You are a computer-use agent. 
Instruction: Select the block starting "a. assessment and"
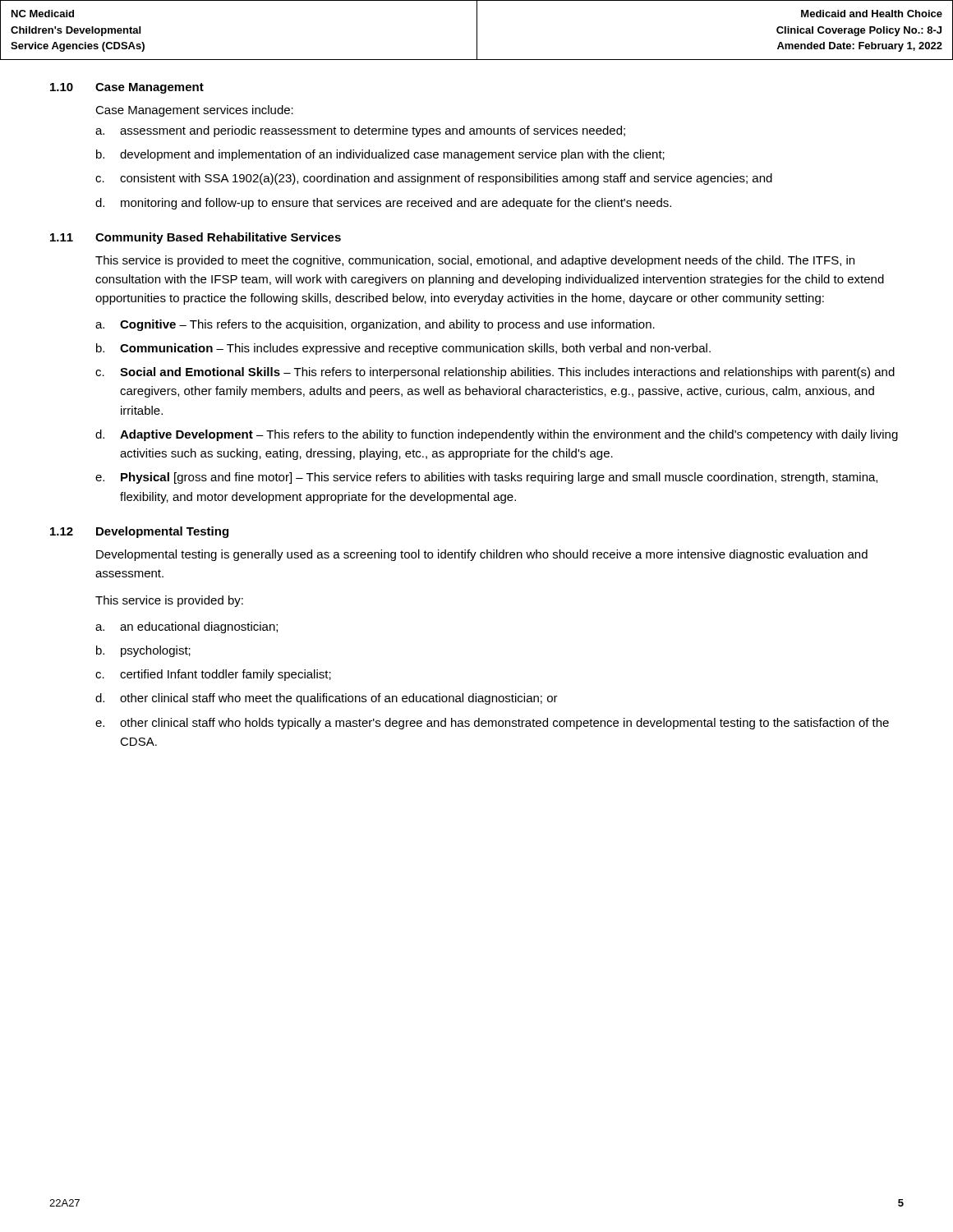(500, 130)
